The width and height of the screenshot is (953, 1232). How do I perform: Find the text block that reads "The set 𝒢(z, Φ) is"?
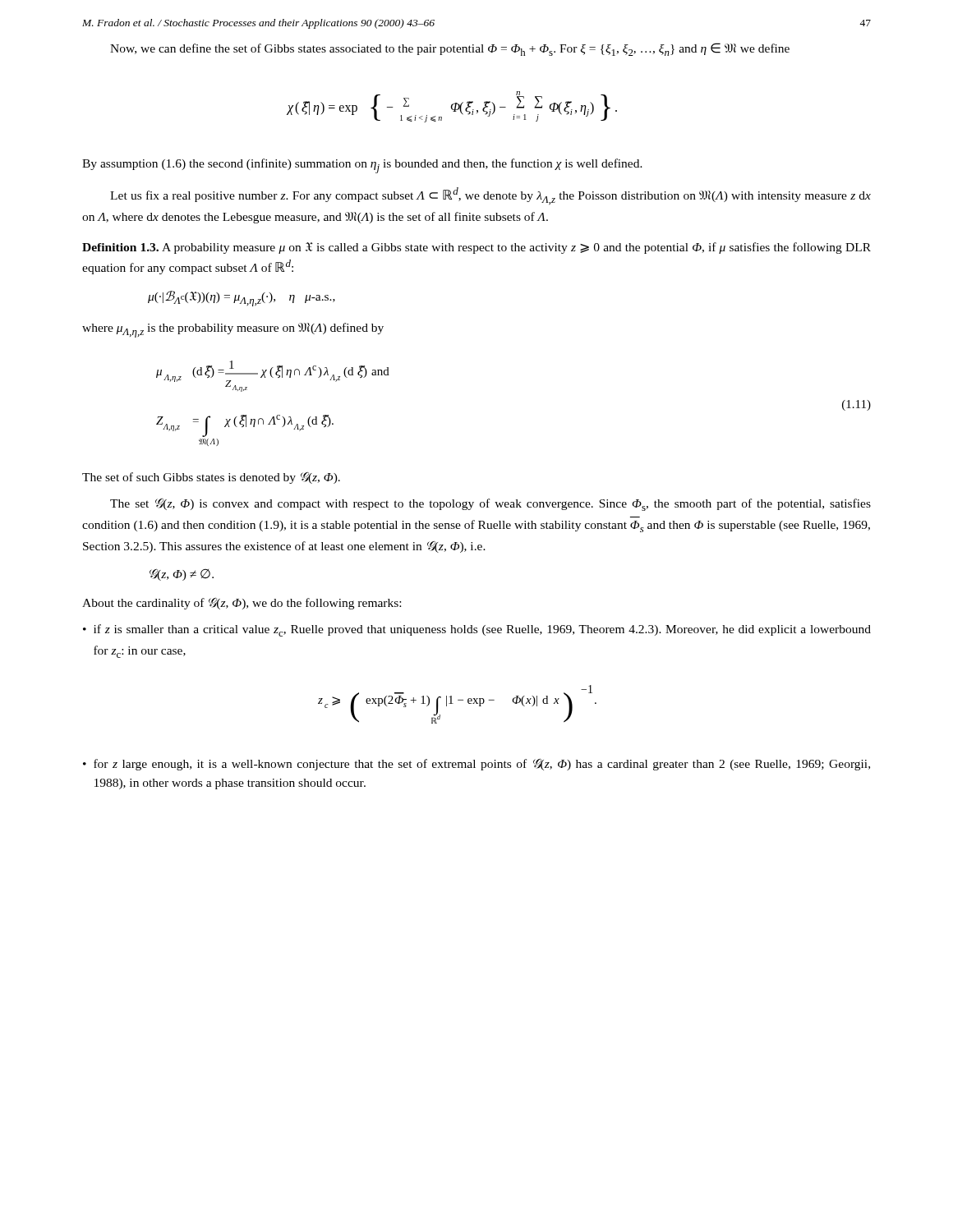coord(476,525)
